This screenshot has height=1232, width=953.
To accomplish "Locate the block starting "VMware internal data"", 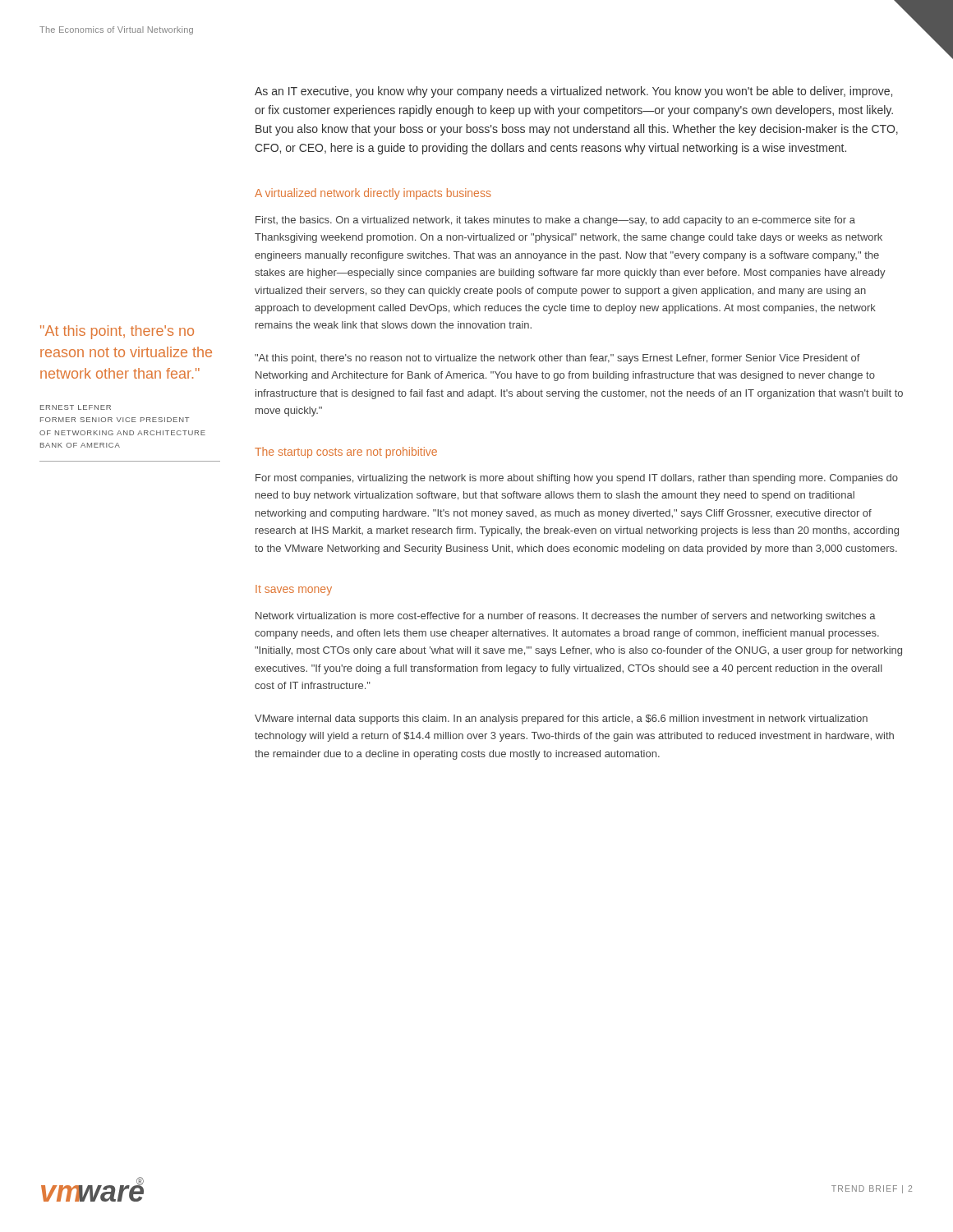I will pyautogui.click(x=575, y=736).
